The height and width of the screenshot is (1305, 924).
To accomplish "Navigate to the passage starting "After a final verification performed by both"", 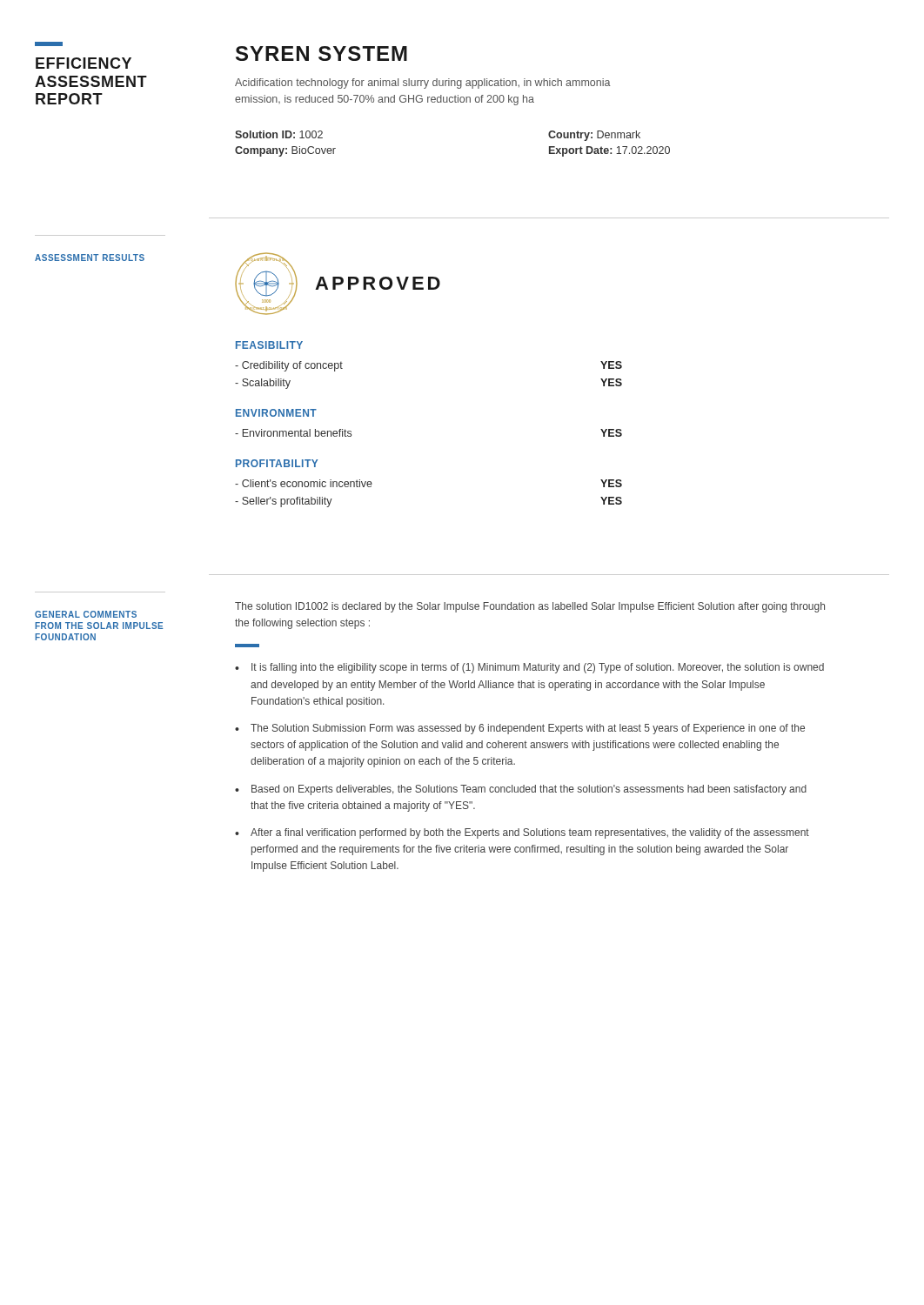I will pyautogui.click(x=530, y=849).
